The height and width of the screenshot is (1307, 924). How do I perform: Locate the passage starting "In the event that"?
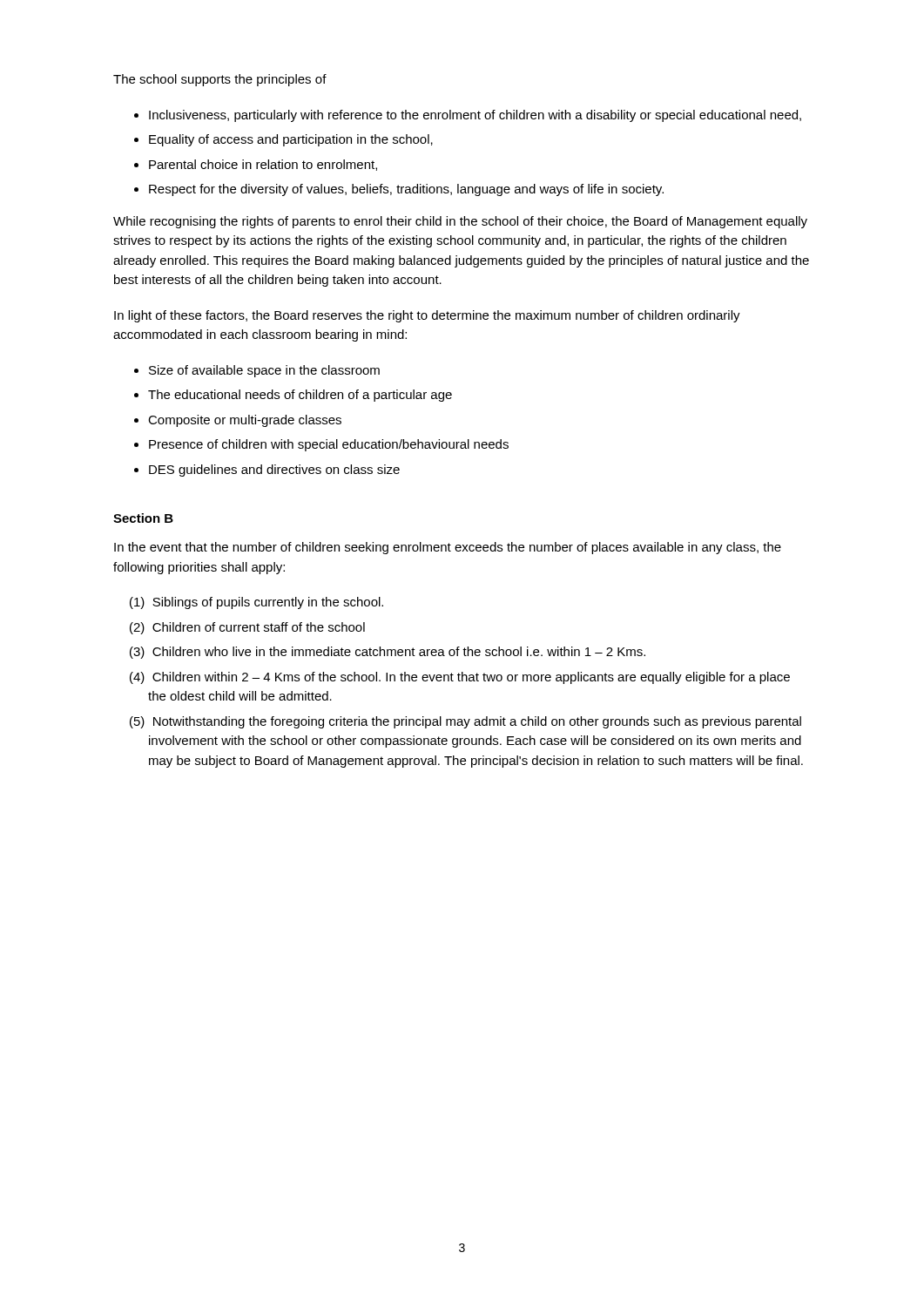point(447,557)
